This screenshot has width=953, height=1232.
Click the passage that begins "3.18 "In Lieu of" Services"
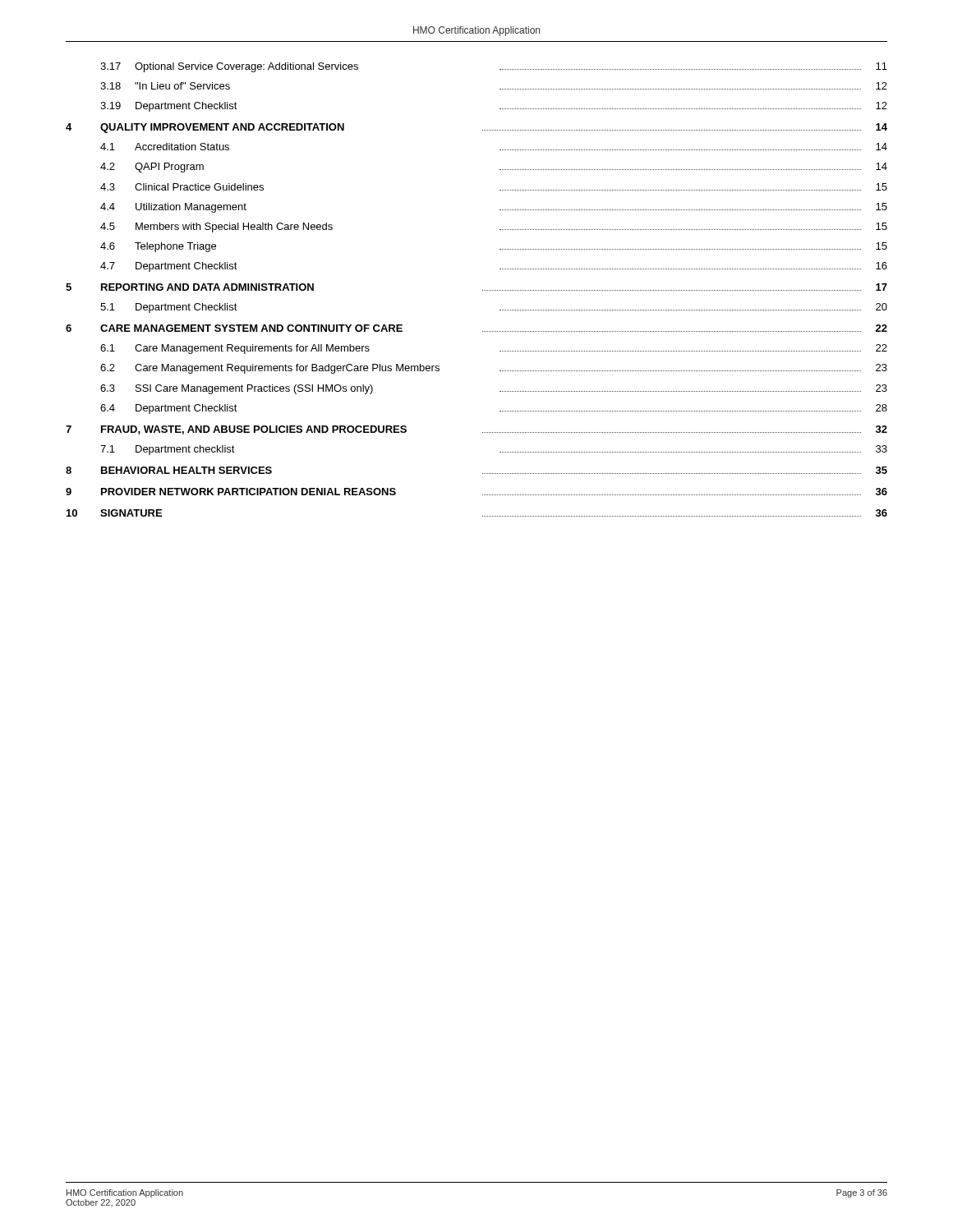(494, 86)
